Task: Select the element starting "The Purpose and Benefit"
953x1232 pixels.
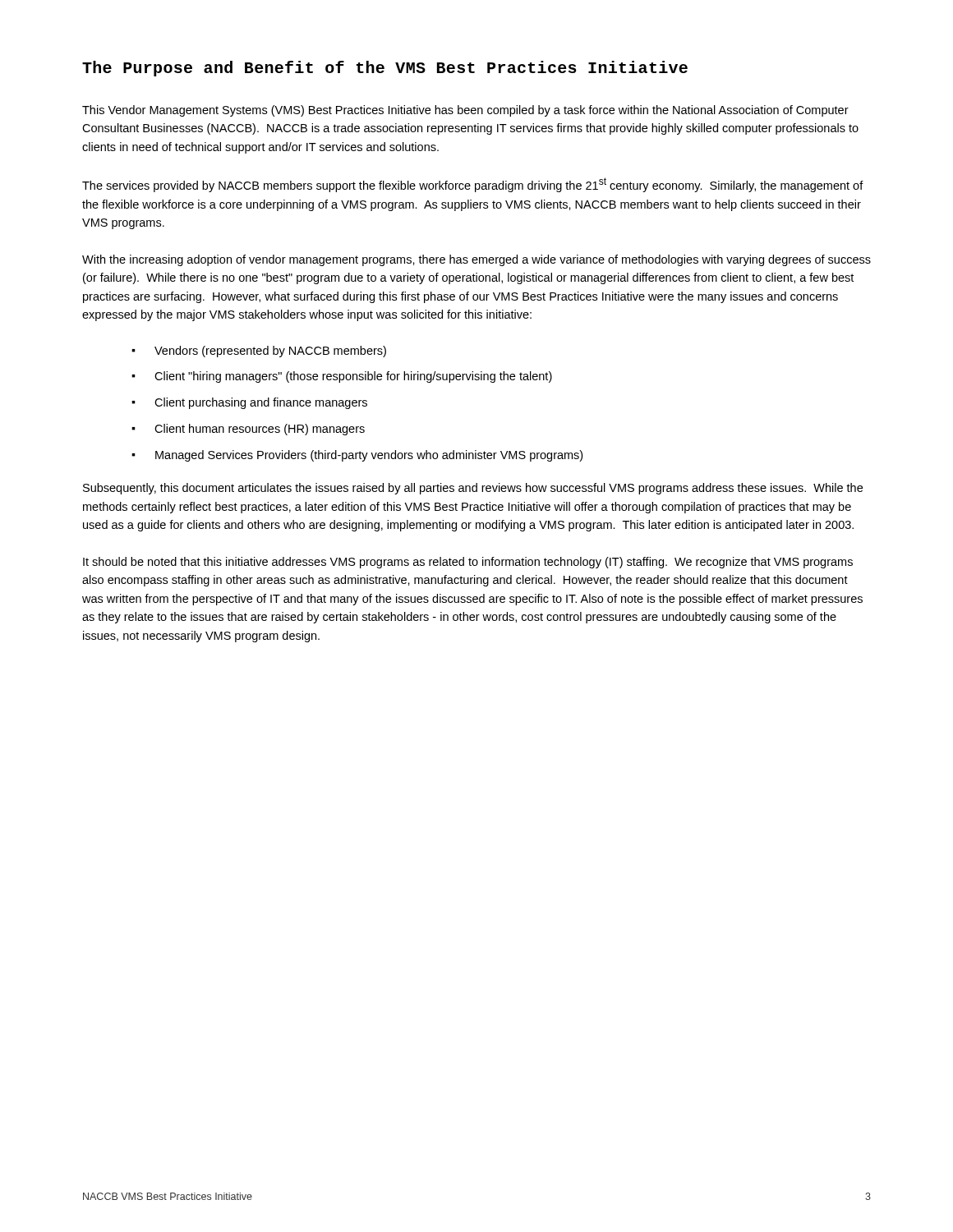Action: coord(385,69)
